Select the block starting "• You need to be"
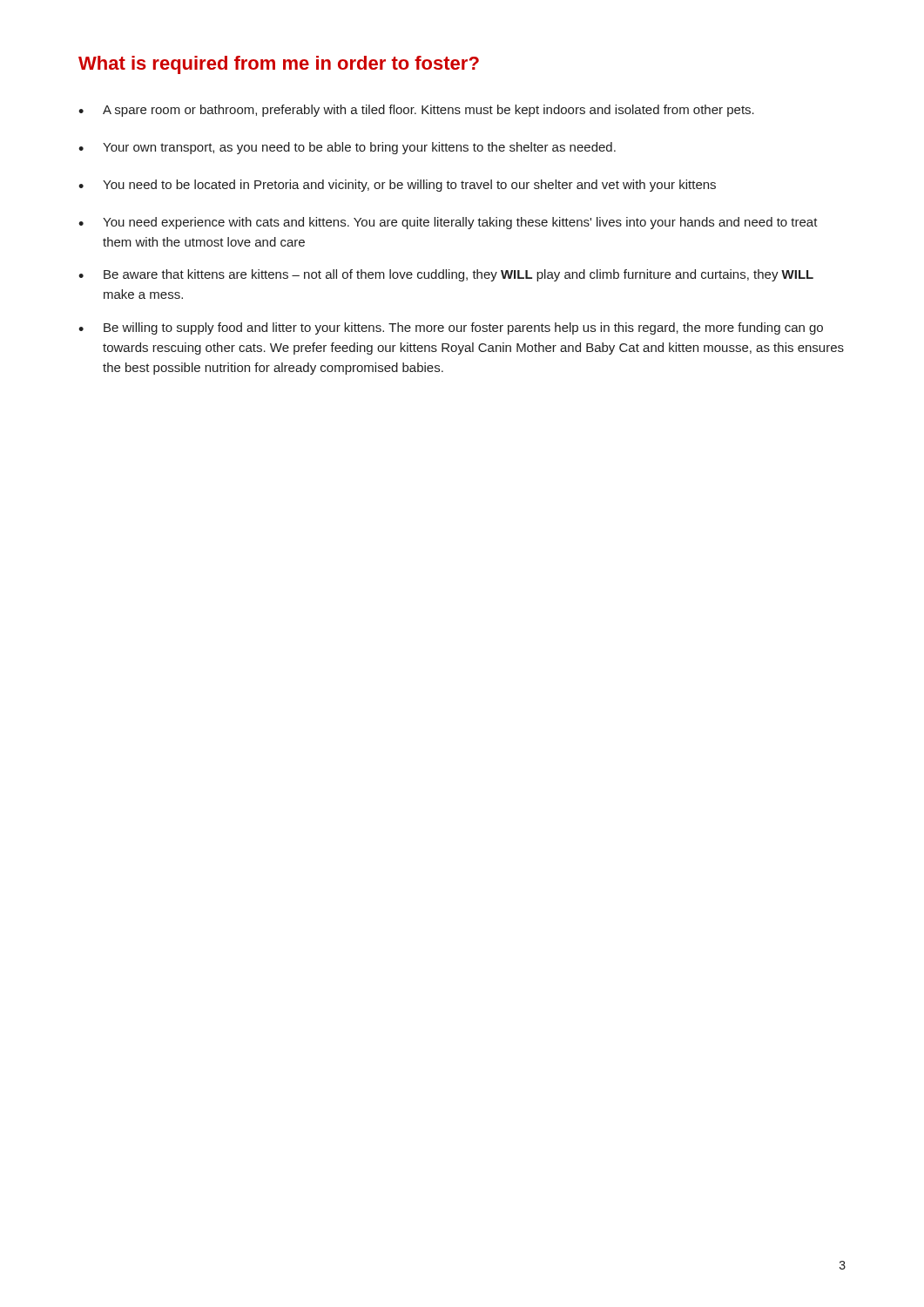 [x=462, y=187]
